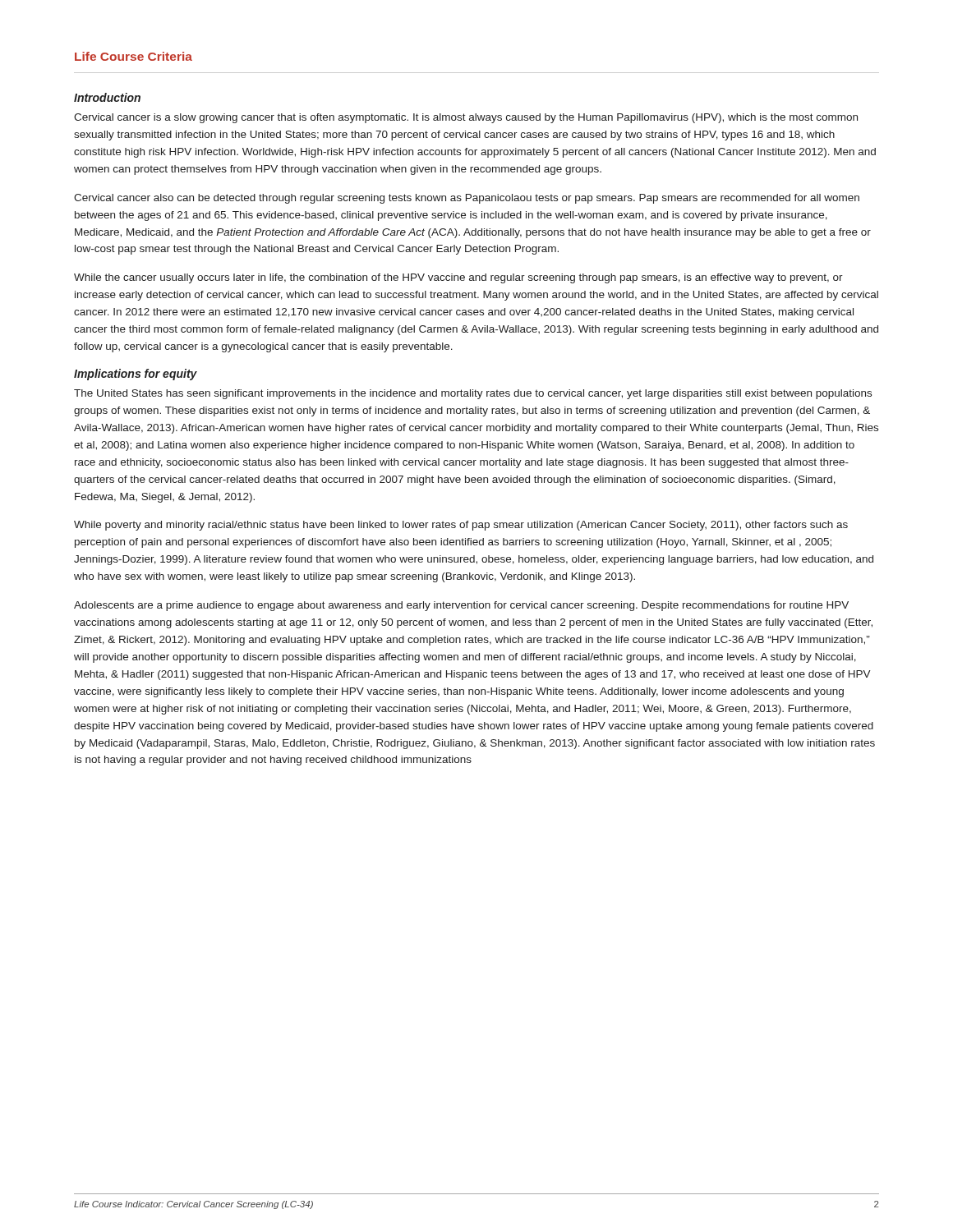Locate the text starting "Adolescents are a prime"
The width and height of the screenshot is (953, 1232).
(475, 682)
